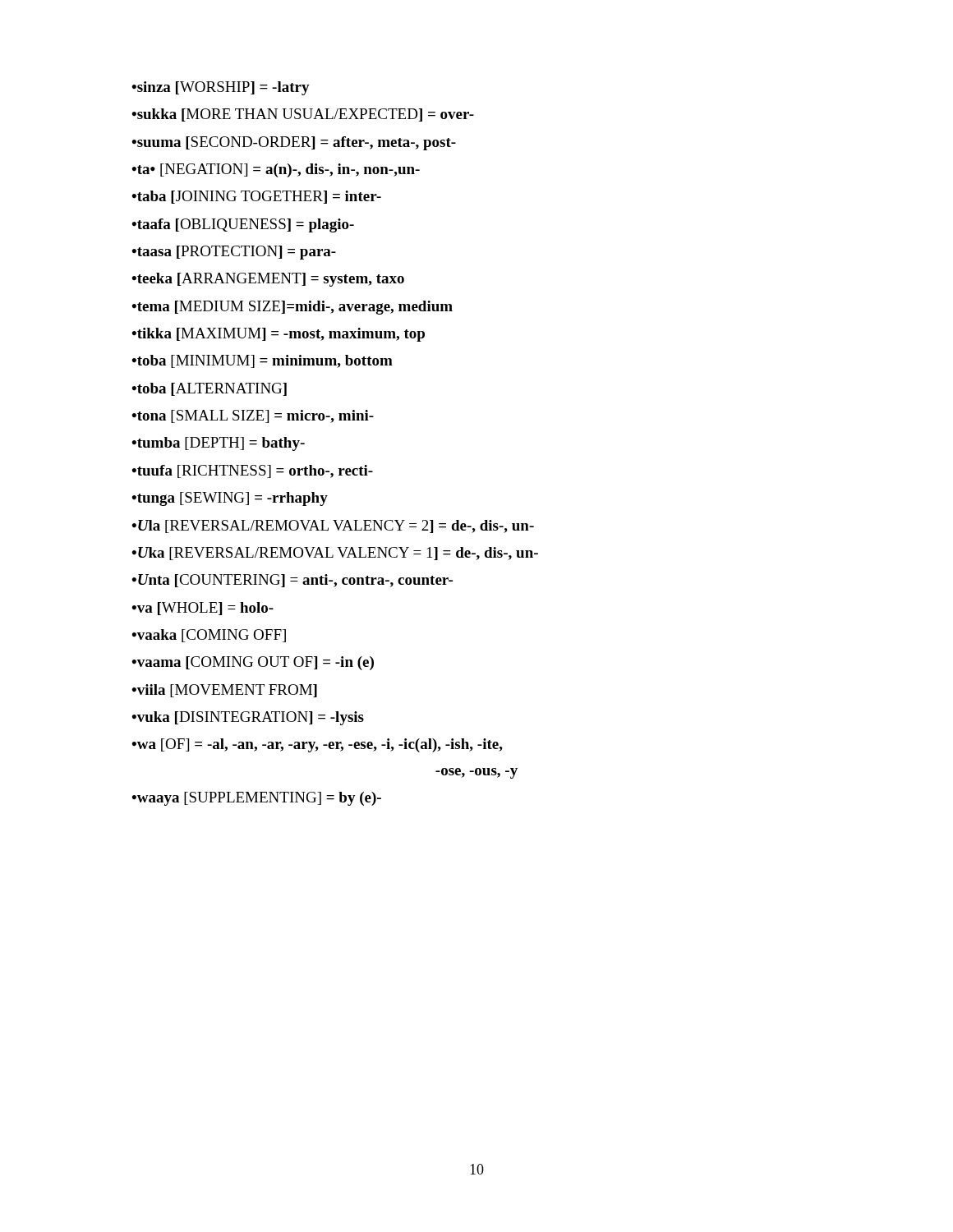Screen dimensions: 1232x953
Task: Click on the text starting "•va [WHOLE] = holo-"
Action: coord(203,607)
